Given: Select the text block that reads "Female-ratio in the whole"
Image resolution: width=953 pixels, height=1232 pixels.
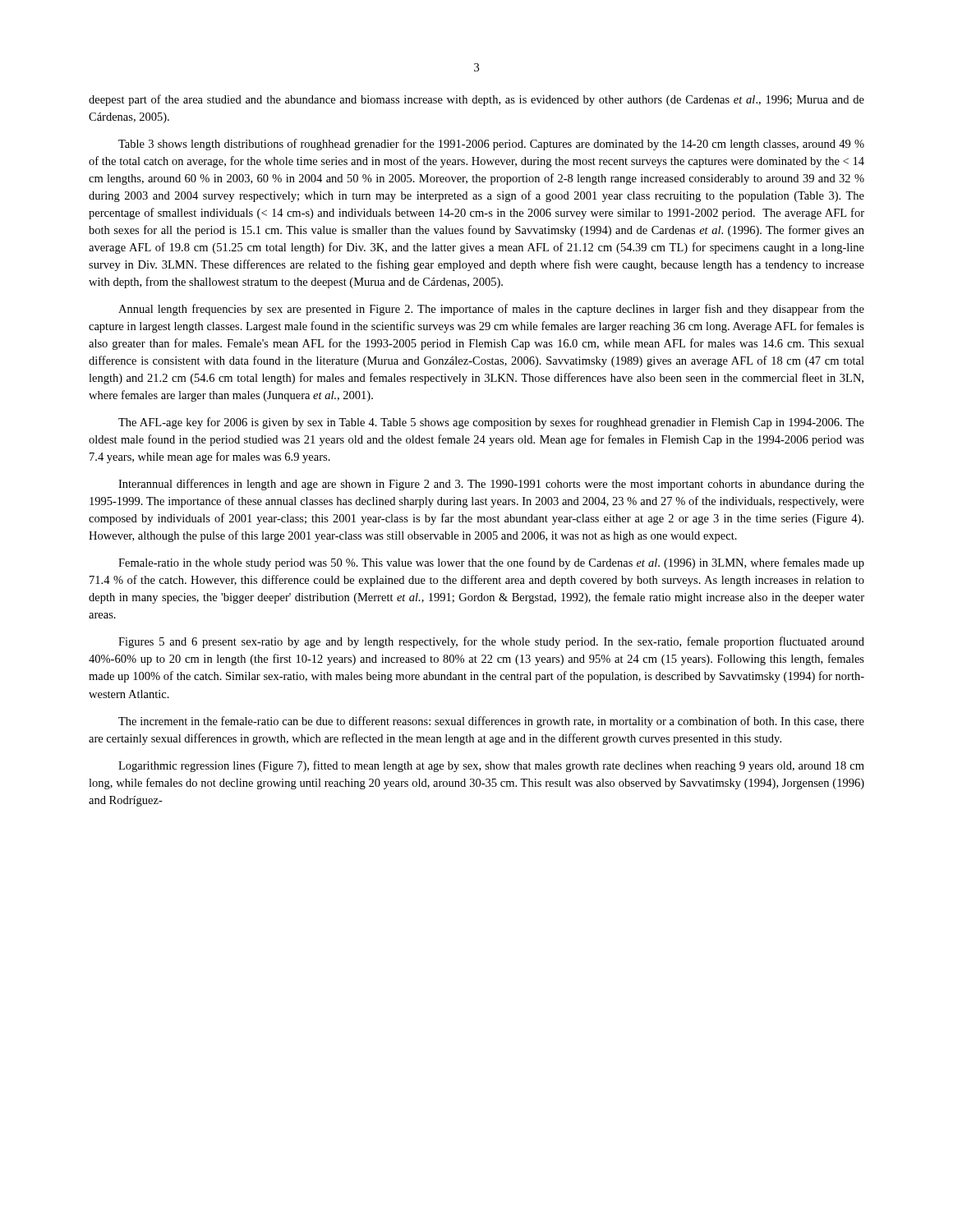Looking at the screenshot, I should (476, 589).
